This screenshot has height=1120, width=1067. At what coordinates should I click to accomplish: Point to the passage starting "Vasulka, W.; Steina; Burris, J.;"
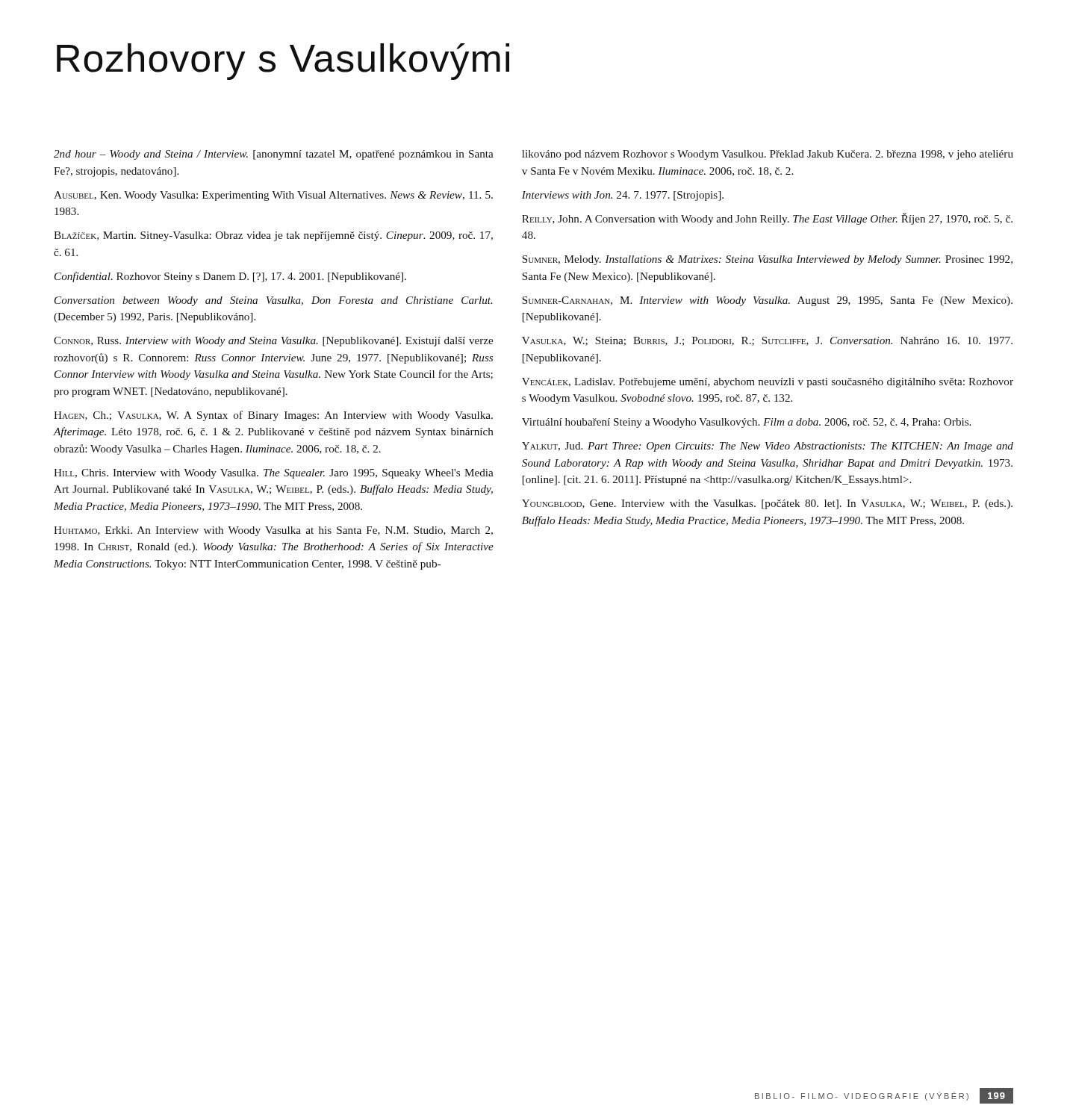[767, 348]
